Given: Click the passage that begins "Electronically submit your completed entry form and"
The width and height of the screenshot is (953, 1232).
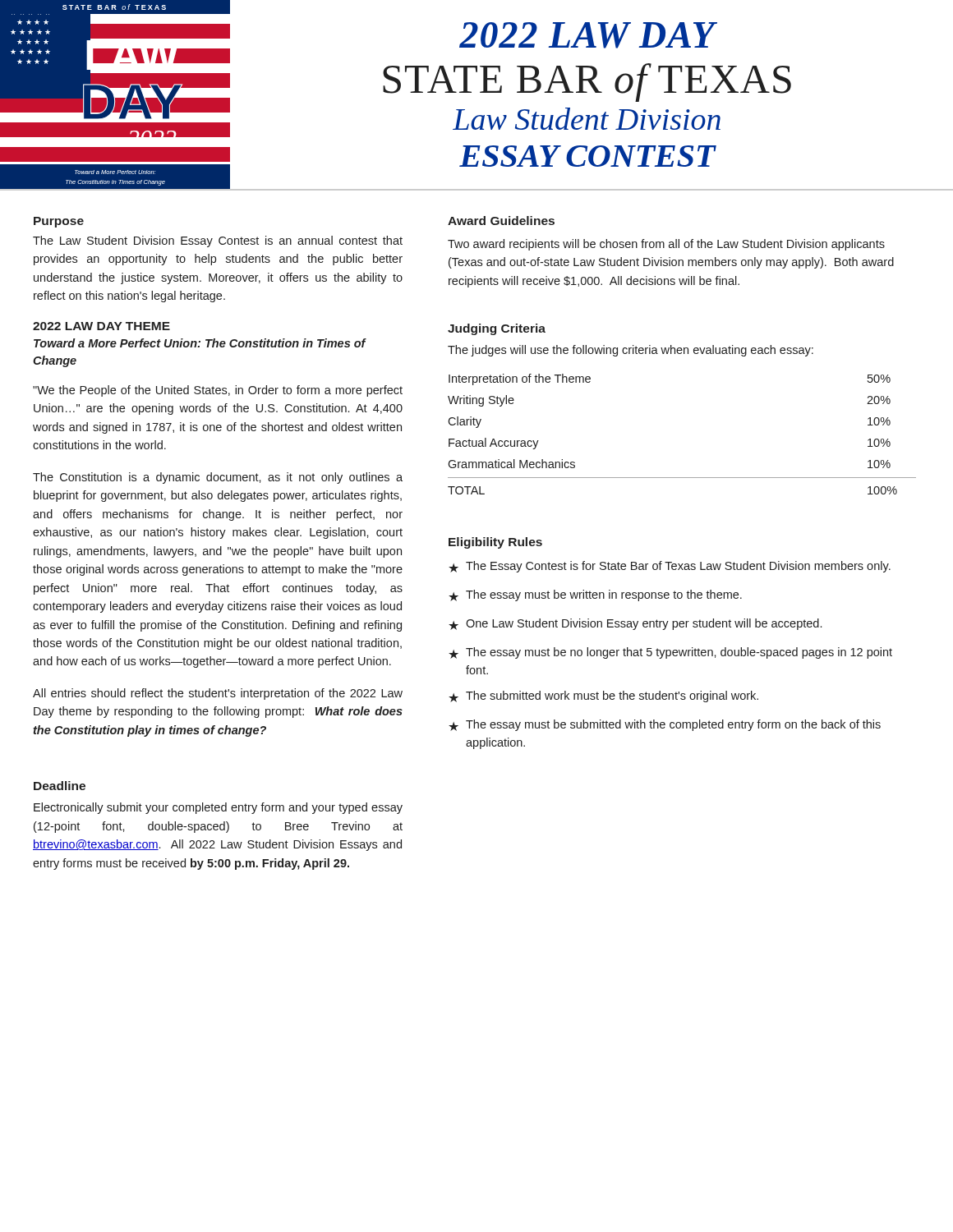Looking at the screenshot, I should point(218,835).
